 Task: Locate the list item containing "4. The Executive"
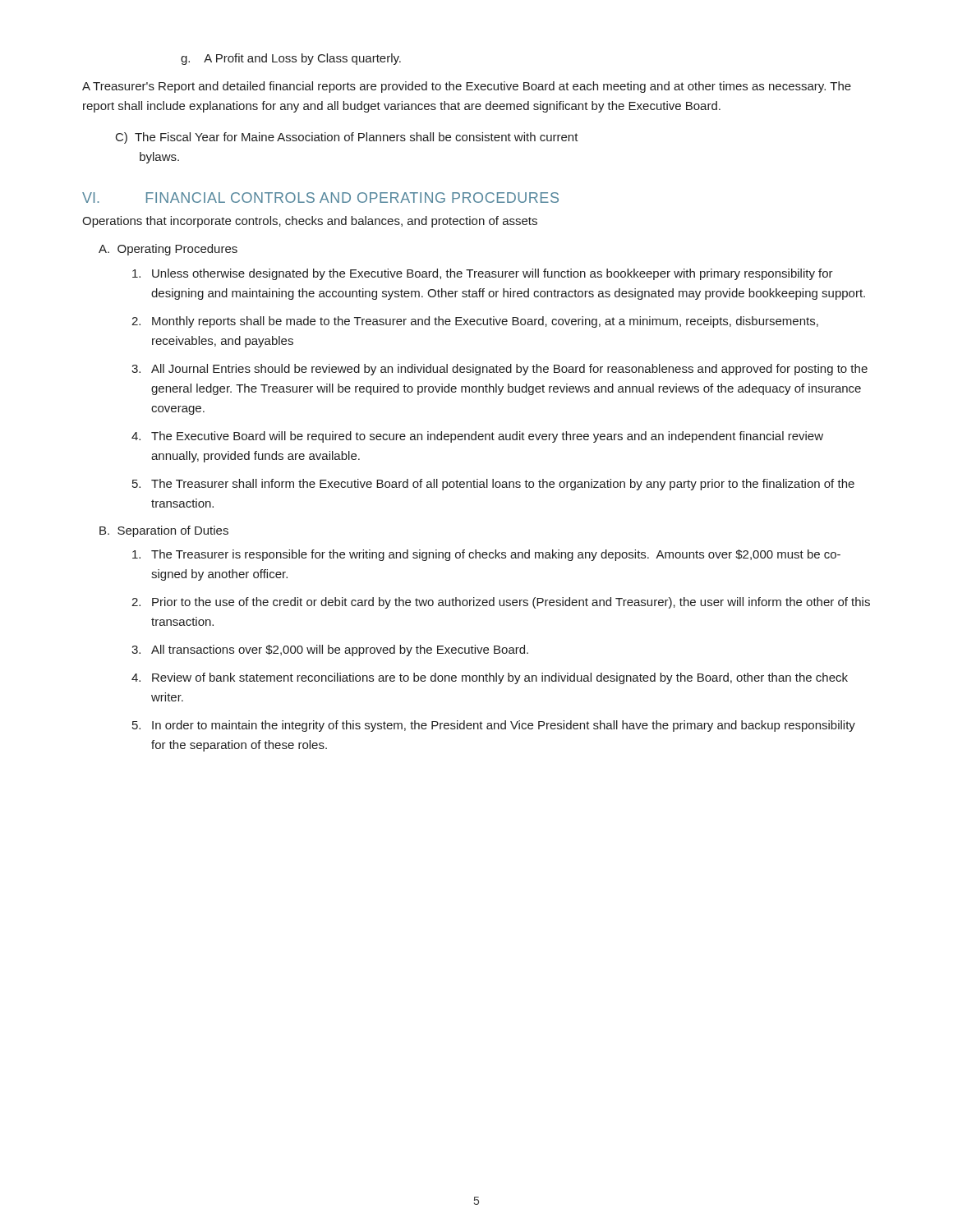pyautogui.click(x=501, y=446)
